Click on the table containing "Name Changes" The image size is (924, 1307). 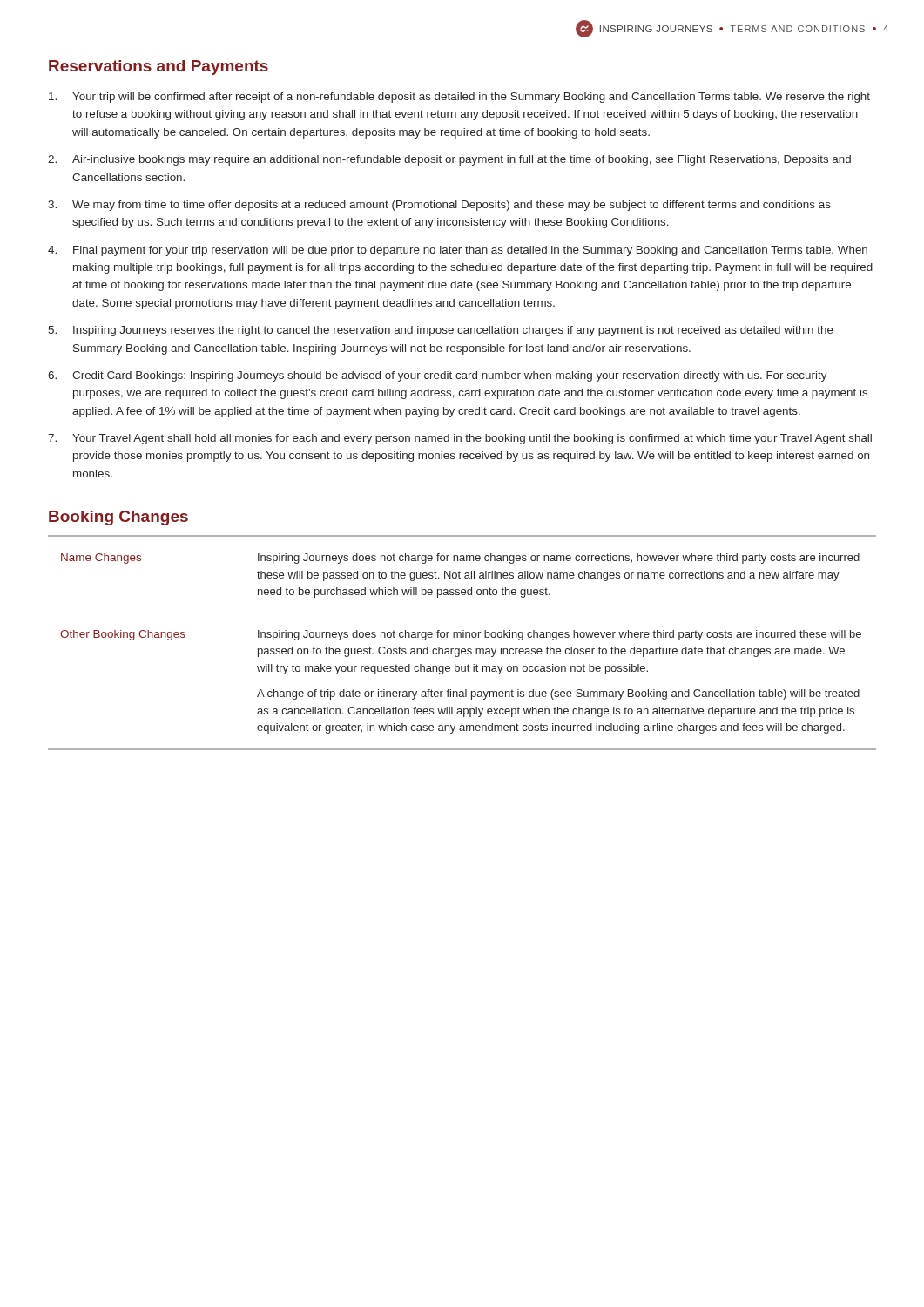tap(462, 643)
